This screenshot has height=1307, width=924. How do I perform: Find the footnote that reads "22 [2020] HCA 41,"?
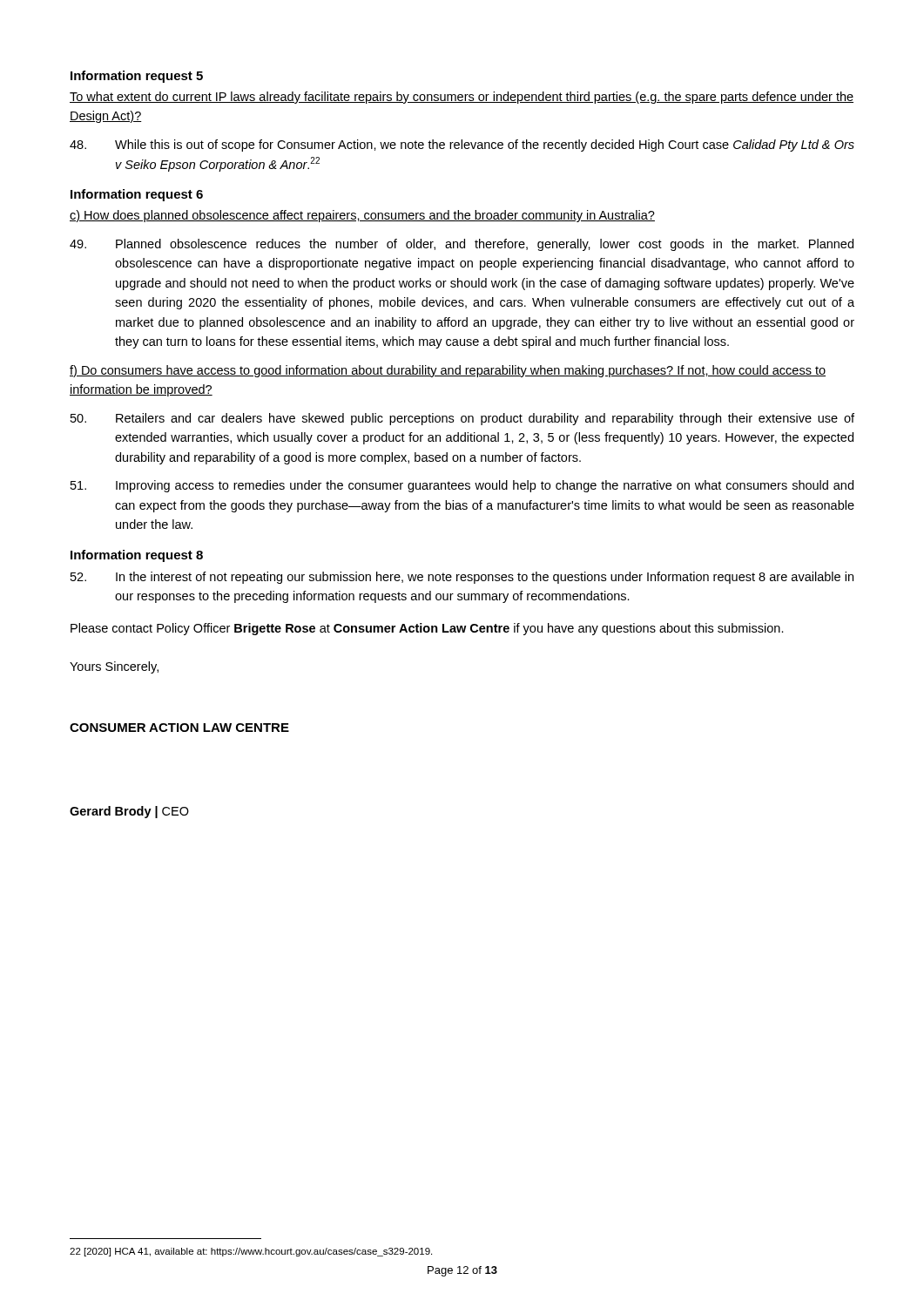click(x=251, y=1251)
